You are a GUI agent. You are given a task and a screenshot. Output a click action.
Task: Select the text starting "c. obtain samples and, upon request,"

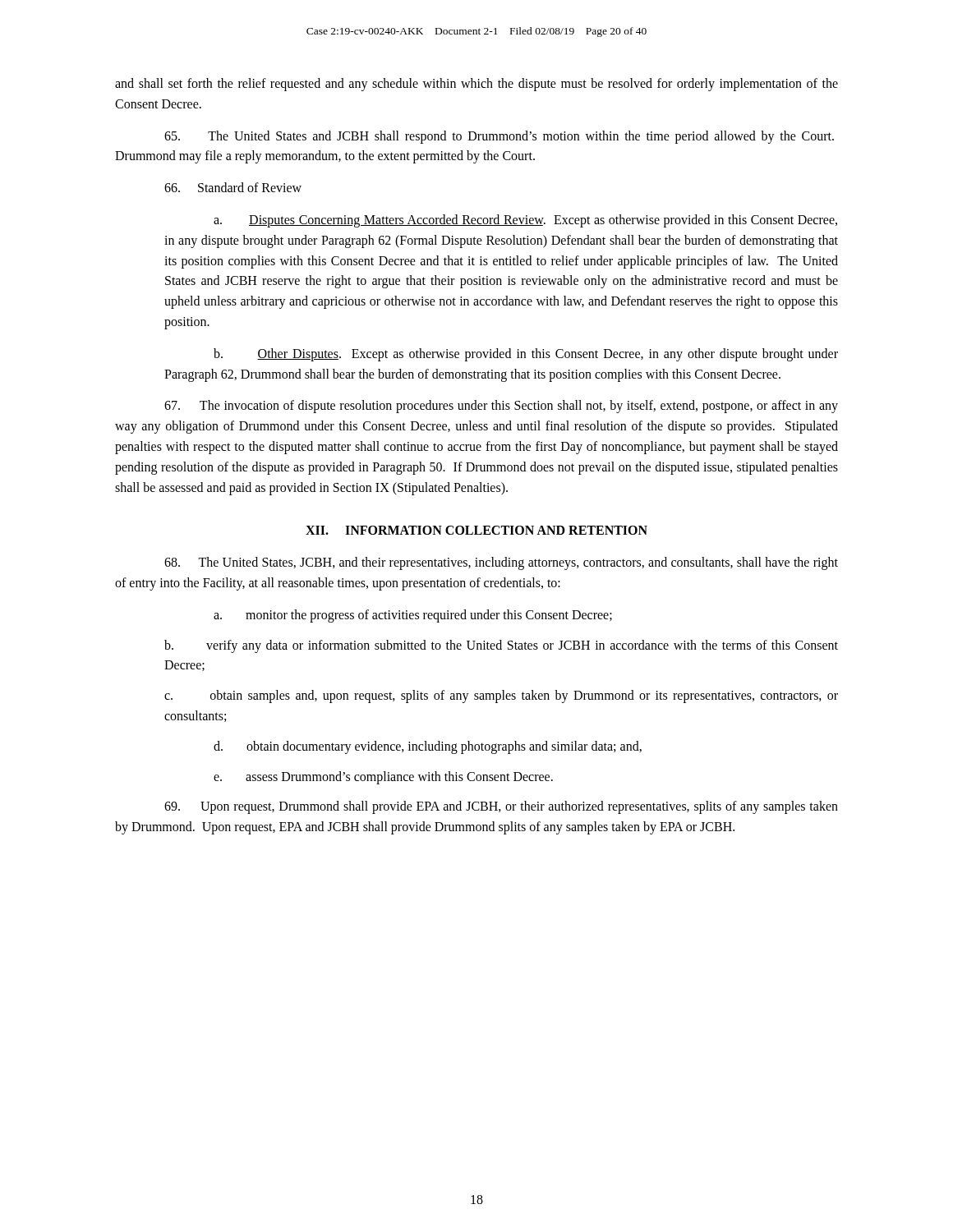click(501, 706)
